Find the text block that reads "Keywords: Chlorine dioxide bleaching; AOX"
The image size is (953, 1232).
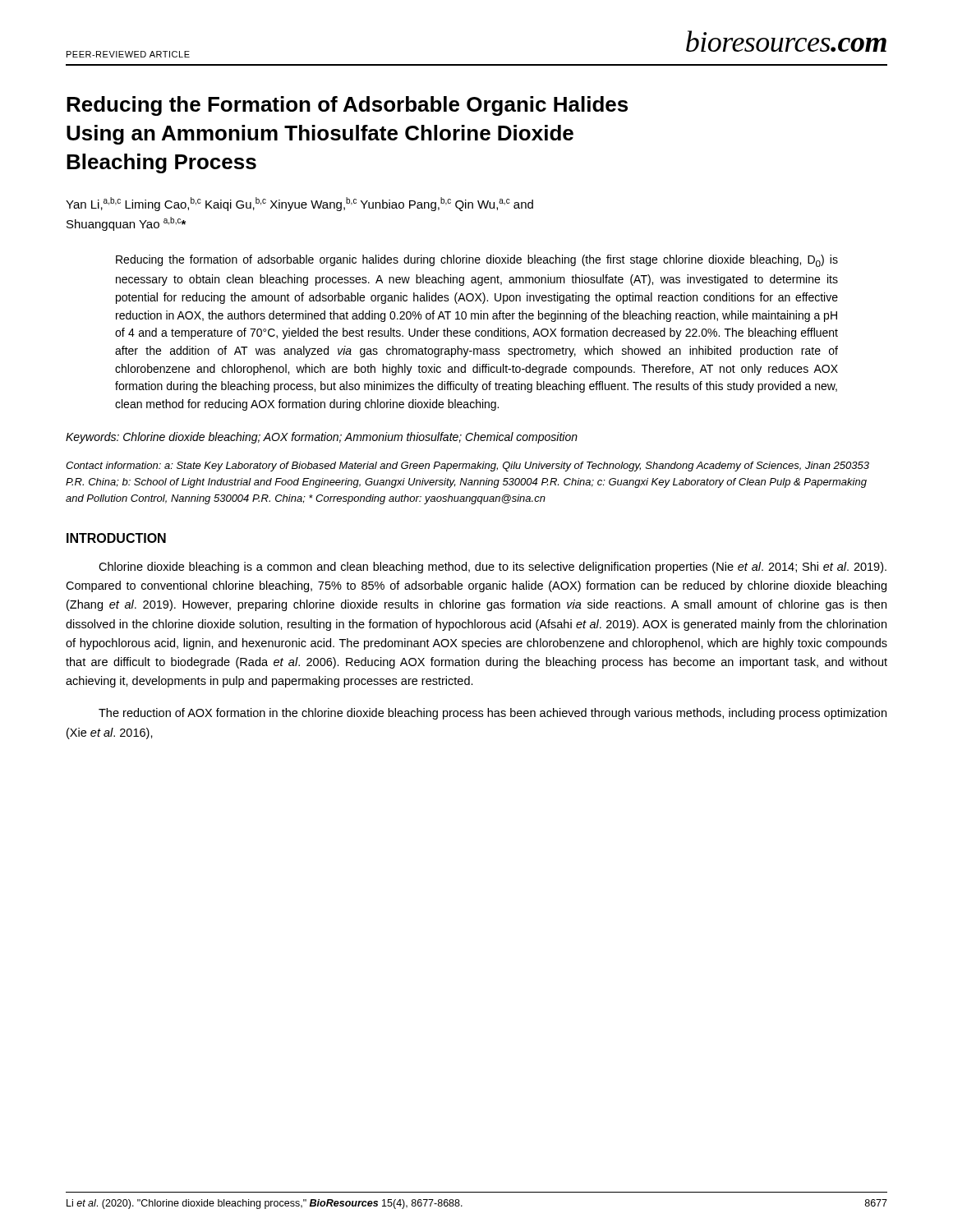(322, 437)
